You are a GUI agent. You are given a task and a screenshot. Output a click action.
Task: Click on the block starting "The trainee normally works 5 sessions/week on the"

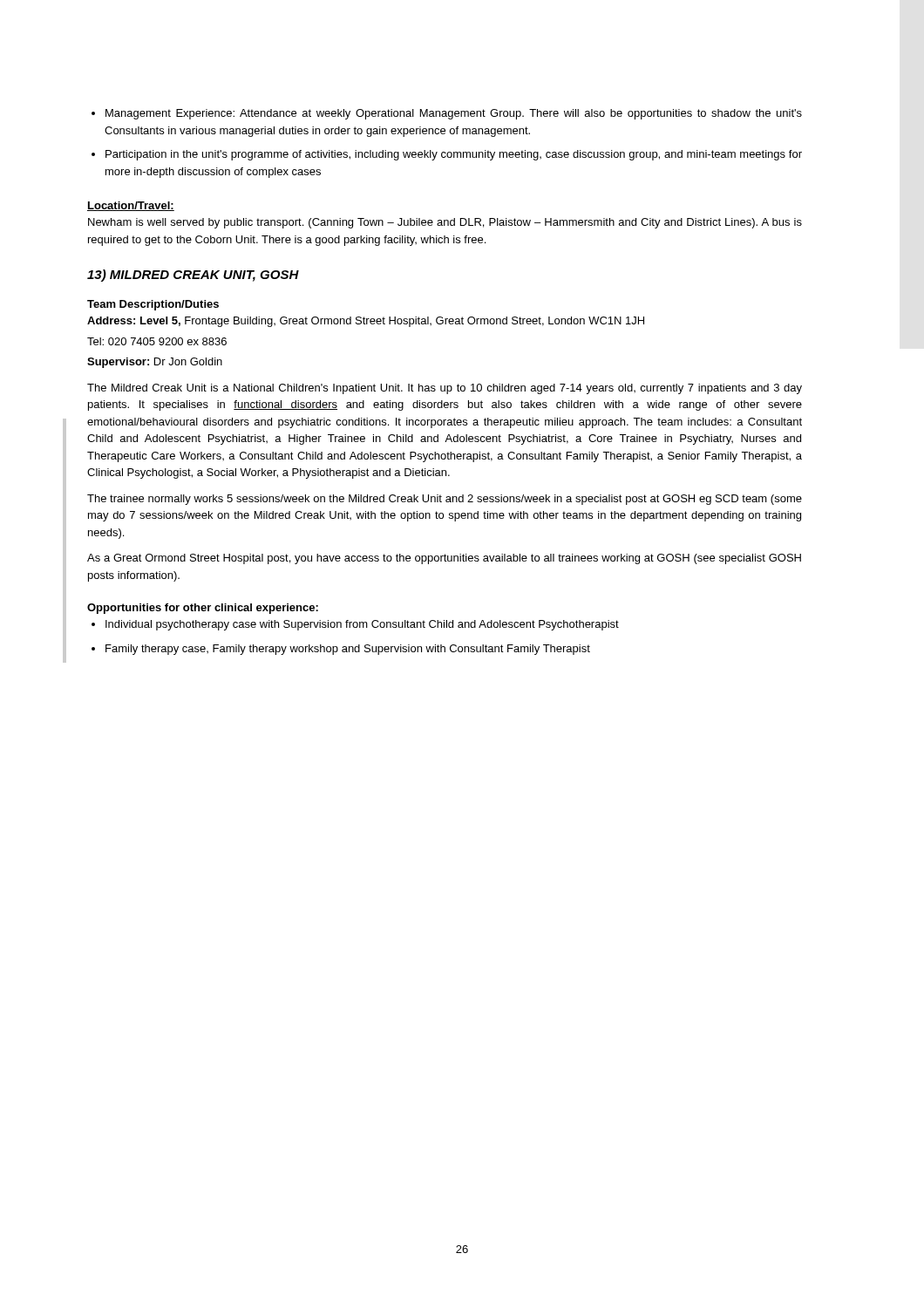(x=445, y=515)
